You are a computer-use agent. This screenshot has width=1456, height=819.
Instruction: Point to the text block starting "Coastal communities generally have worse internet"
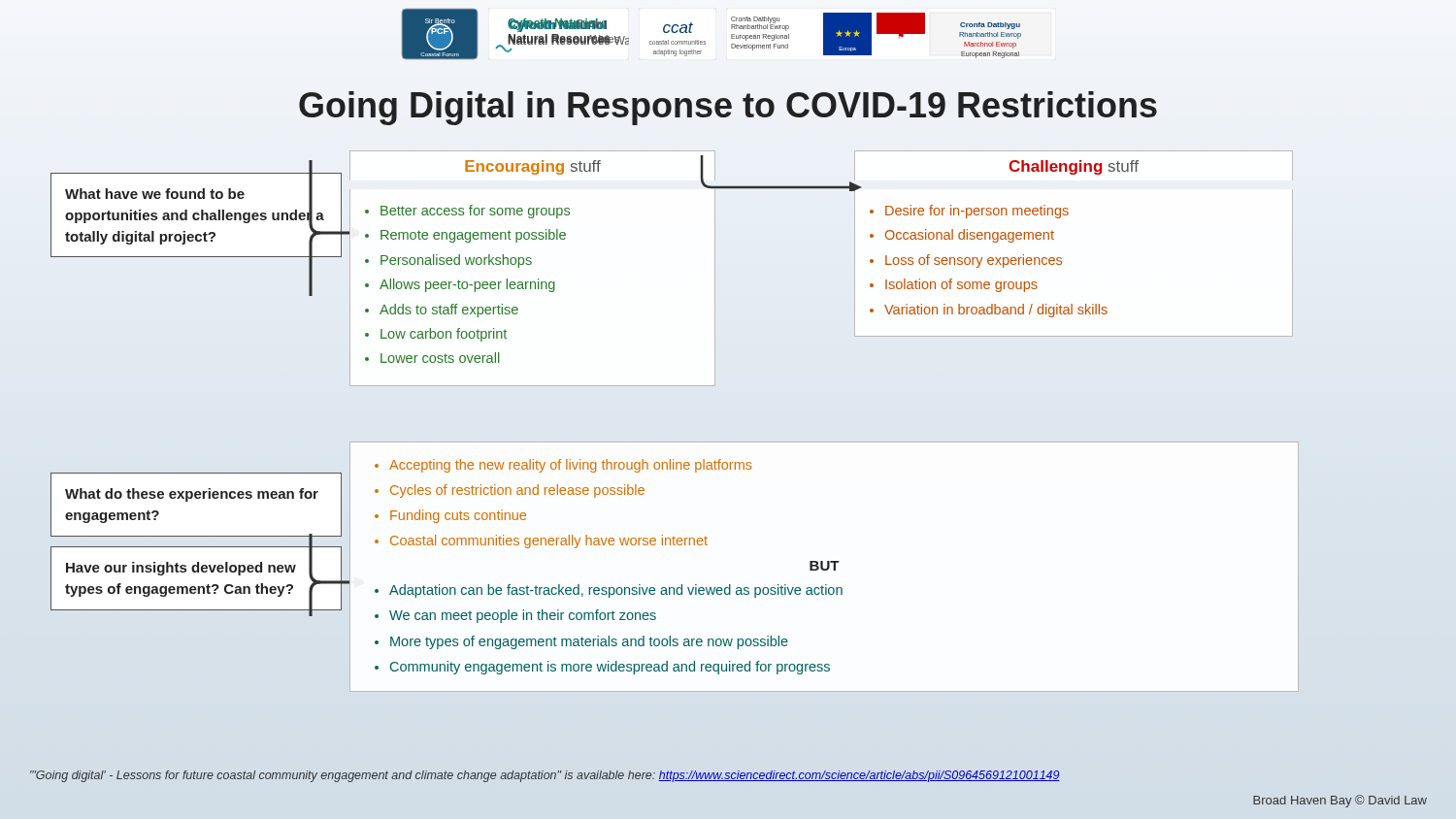[548, 541]
